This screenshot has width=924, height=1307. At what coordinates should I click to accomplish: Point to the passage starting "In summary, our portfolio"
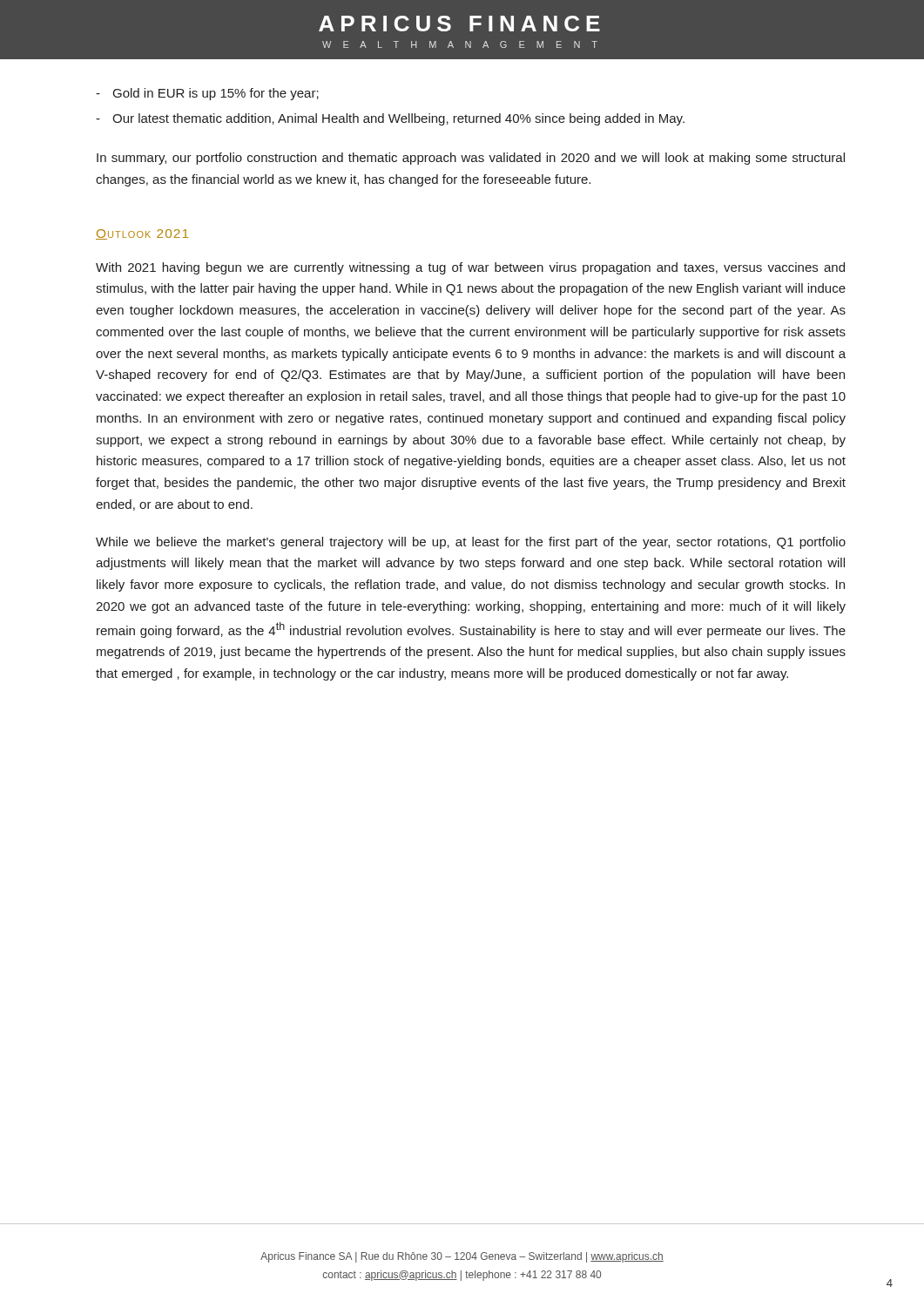click(x=471, y=168)
